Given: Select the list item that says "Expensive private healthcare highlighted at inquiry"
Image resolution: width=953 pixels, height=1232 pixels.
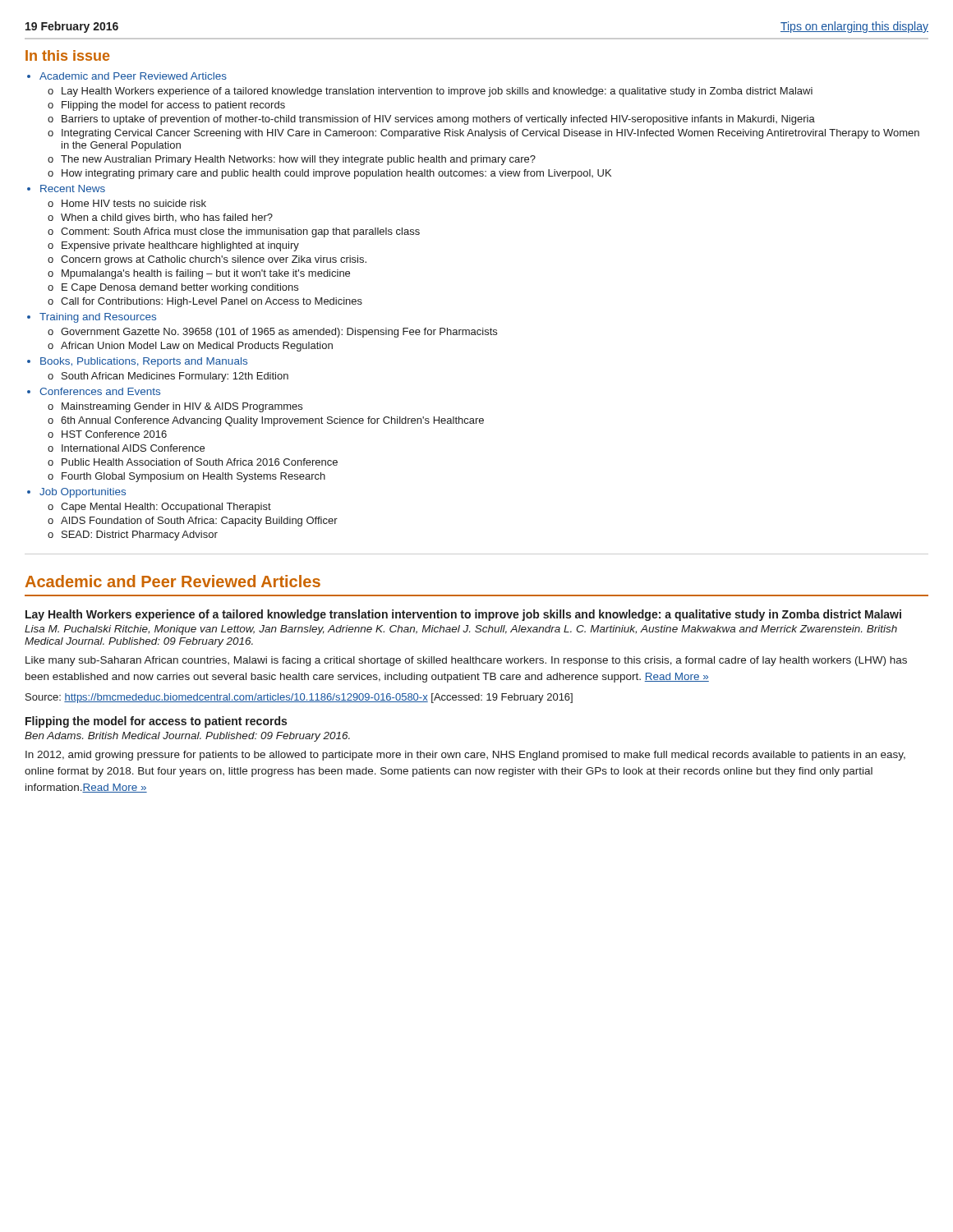Looking at the screenshot, I should click(180, 245).
